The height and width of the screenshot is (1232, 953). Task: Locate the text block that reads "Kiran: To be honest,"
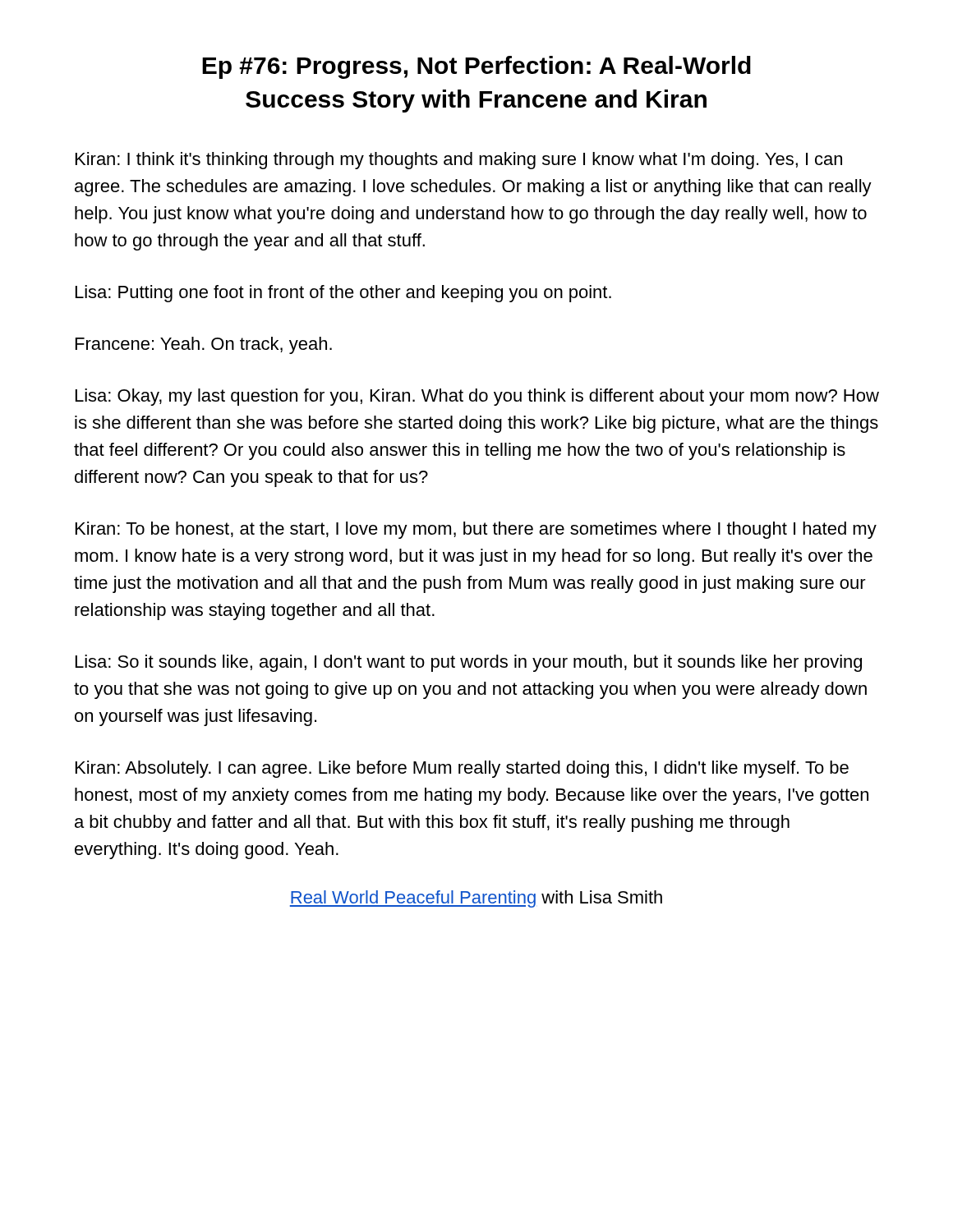pos(475,569)
